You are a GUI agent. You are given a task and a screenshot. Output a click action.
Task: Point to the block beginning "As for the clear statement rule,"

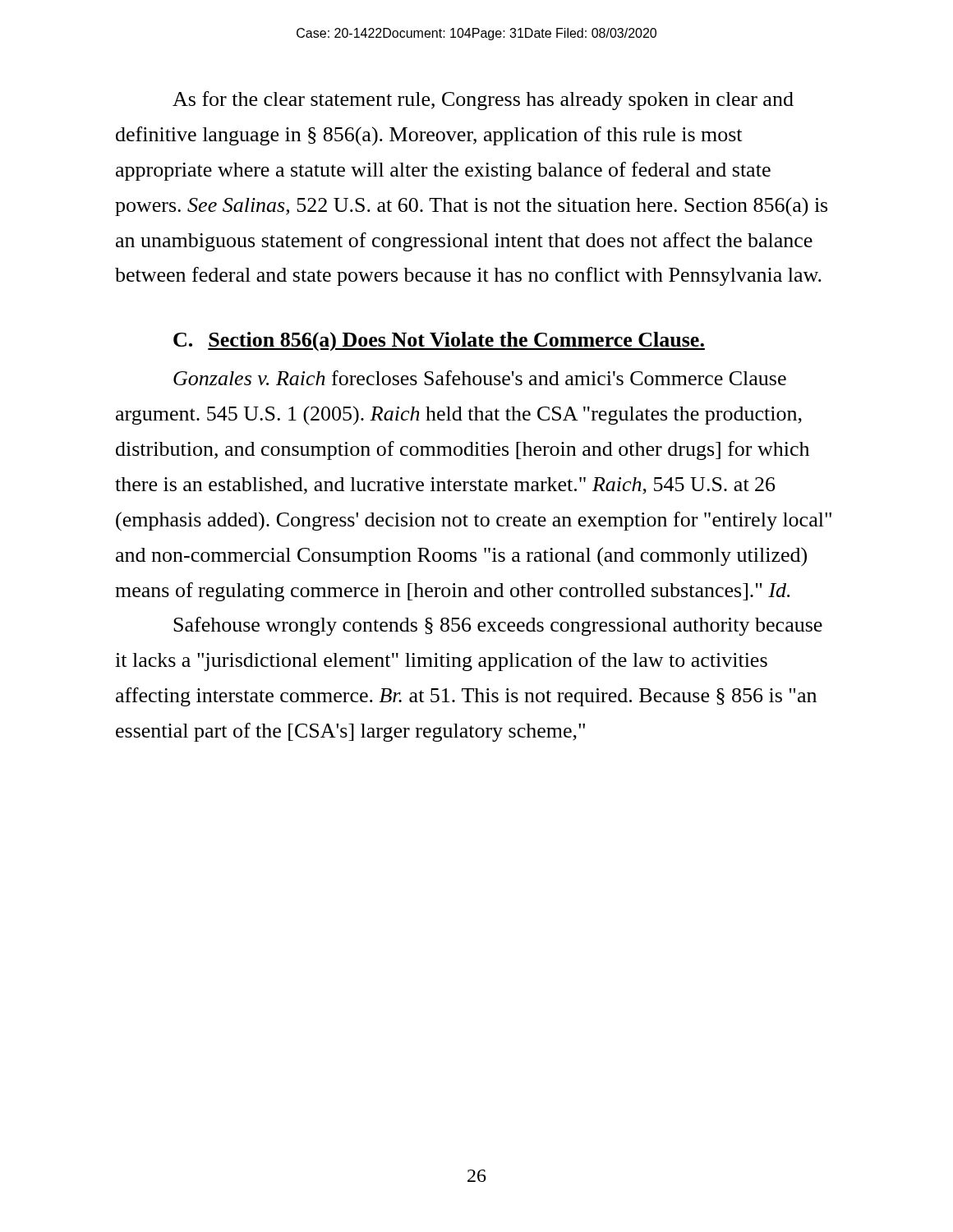(472, 187)
